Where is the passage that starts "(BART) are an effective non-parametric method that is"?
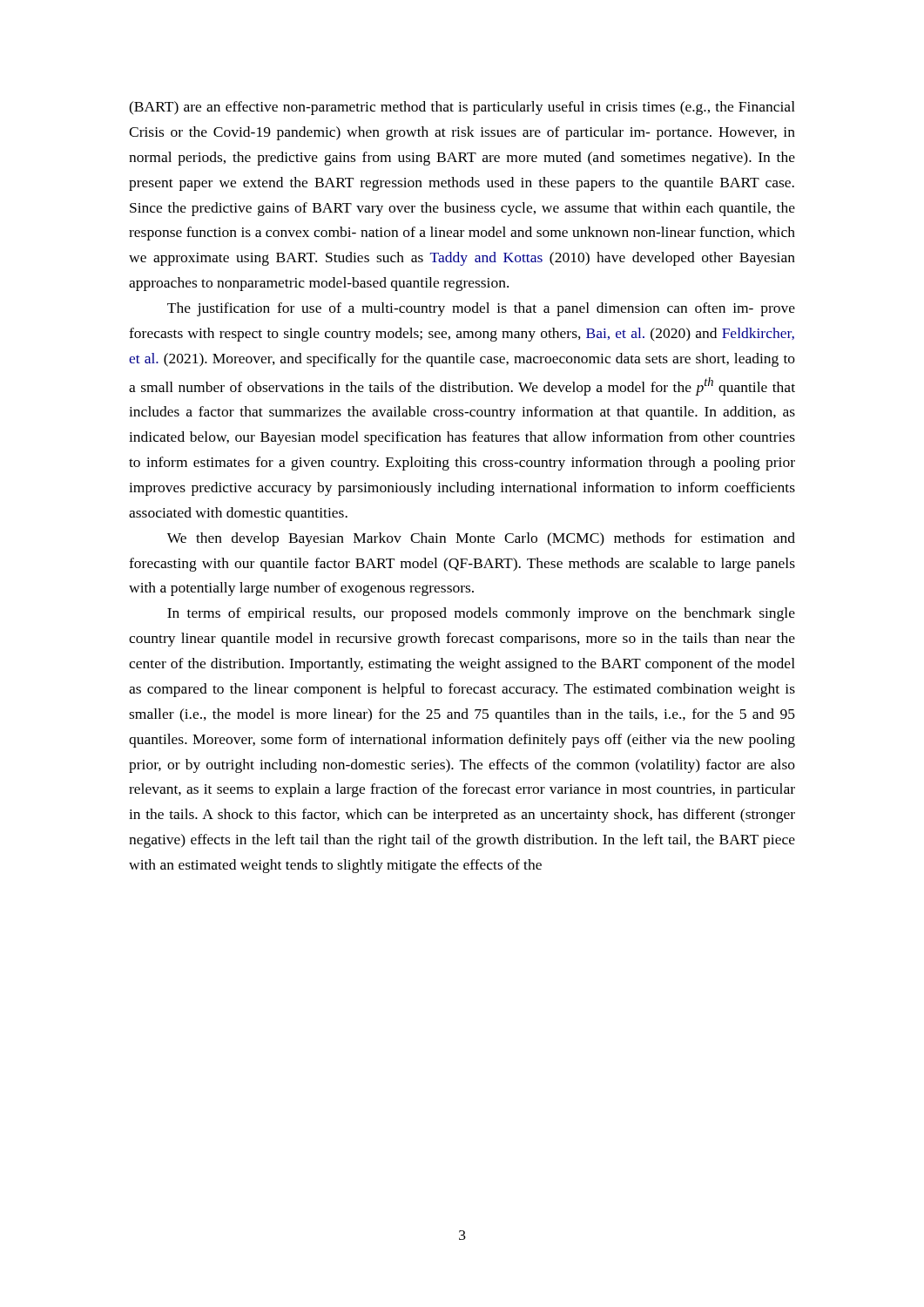Image resolution: width=924 pixels, height=1307 pixels. coord(462,195)
